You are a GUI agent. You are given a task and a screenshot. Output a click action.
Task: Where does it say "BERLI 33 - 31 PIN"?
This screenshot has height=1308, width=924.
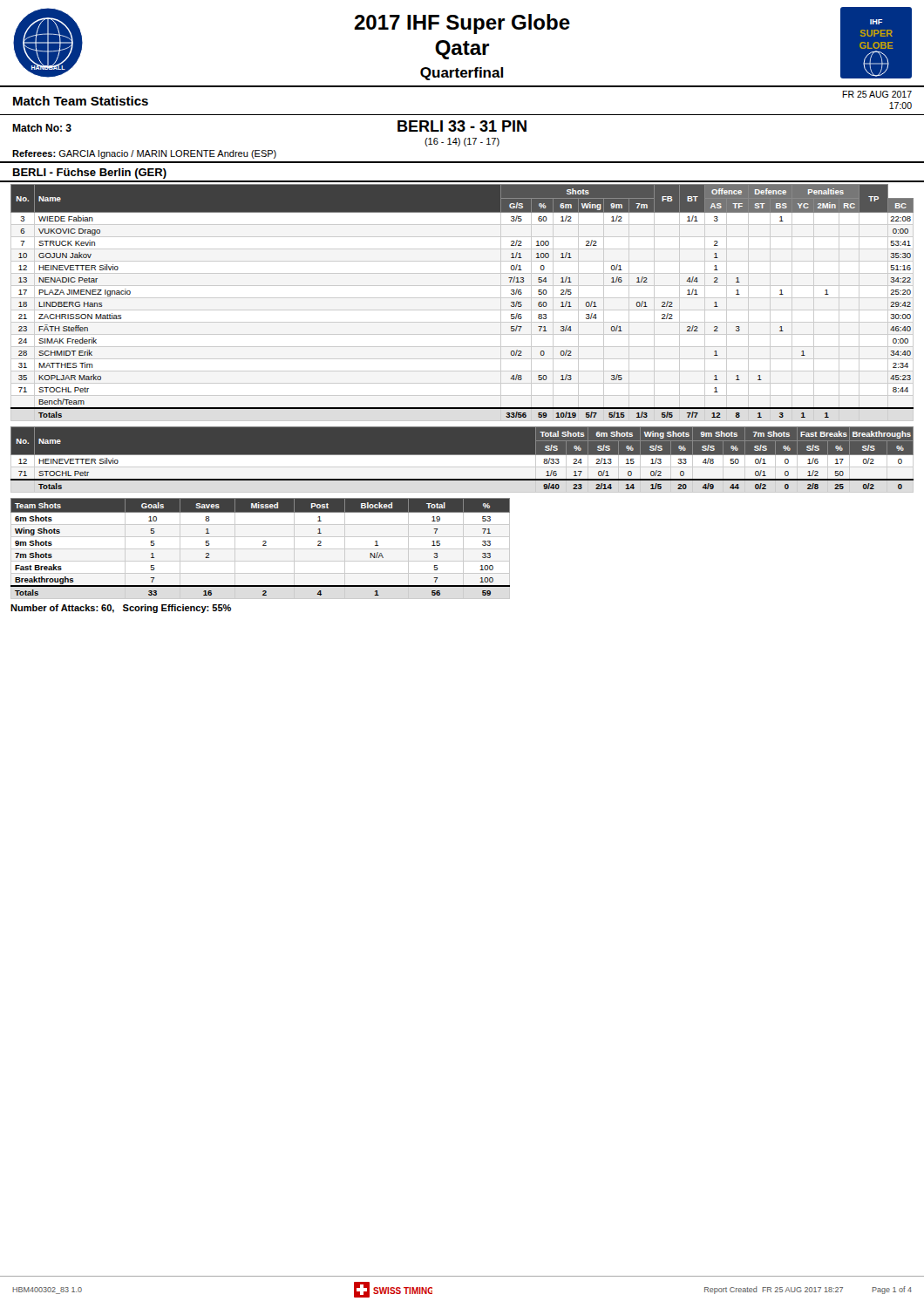coord(462,126)
